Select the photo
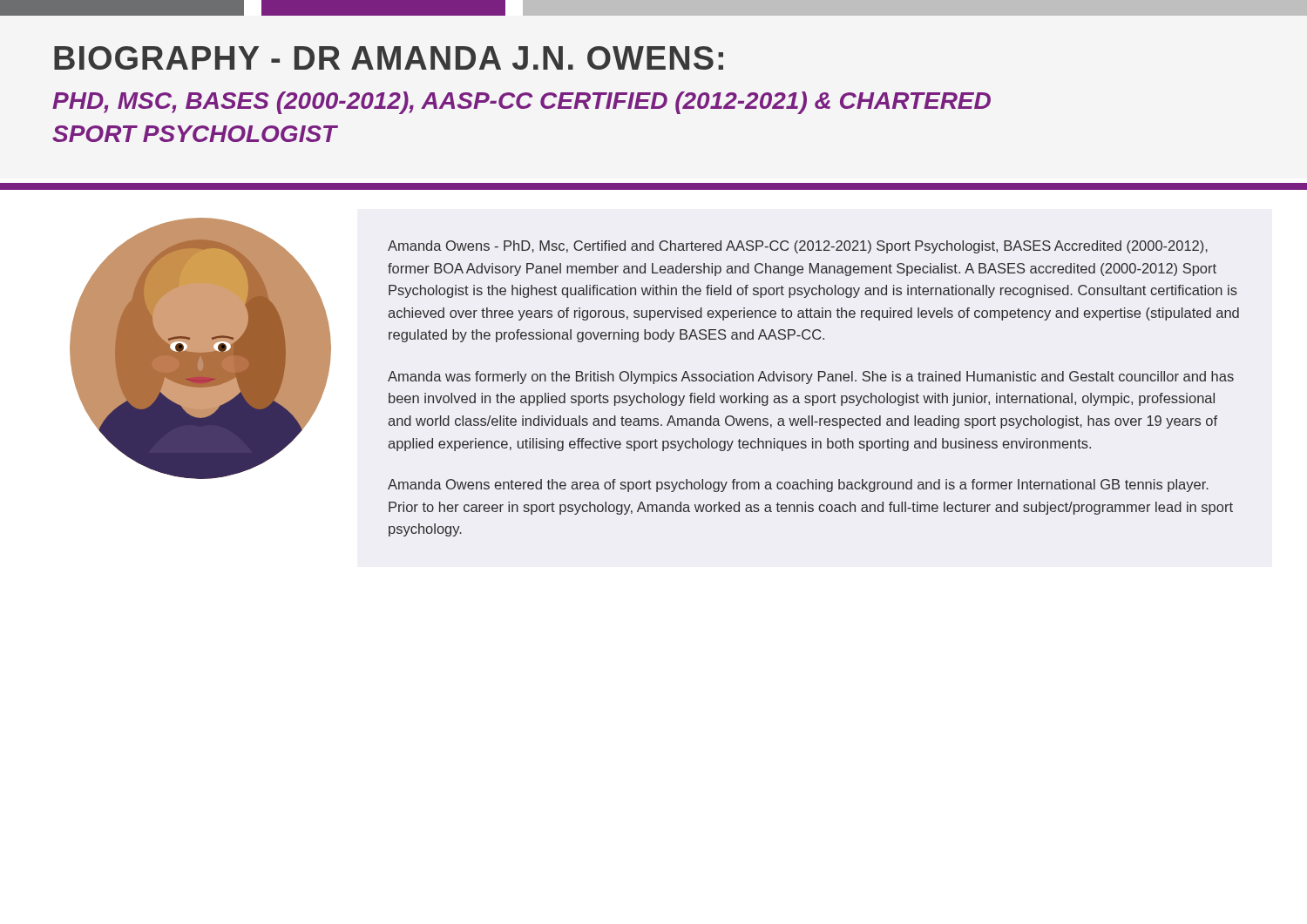 [x=200, y=348]
